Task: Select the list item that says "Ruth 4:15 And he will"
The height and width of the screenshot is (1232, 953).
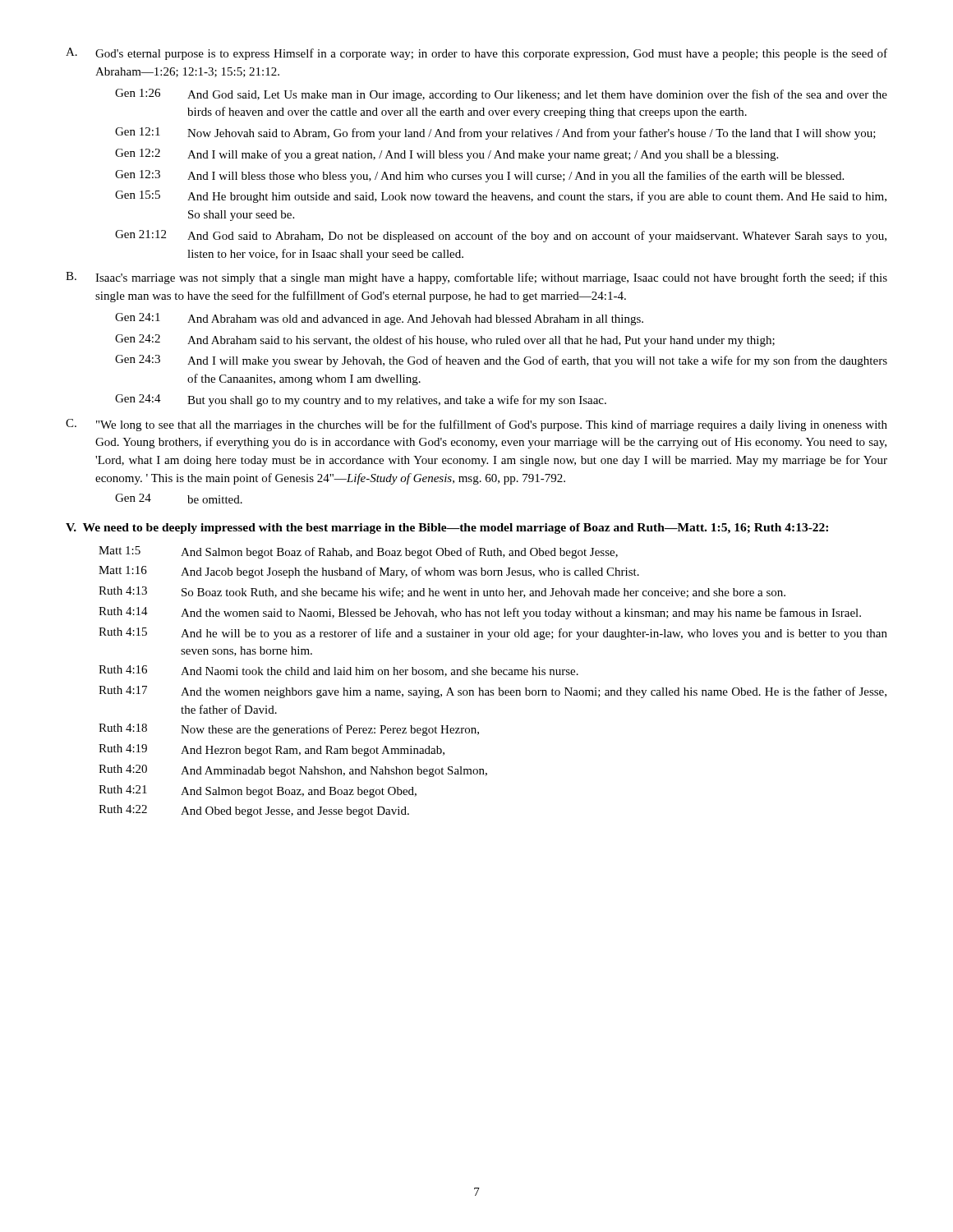Action: tap(493, 643)
